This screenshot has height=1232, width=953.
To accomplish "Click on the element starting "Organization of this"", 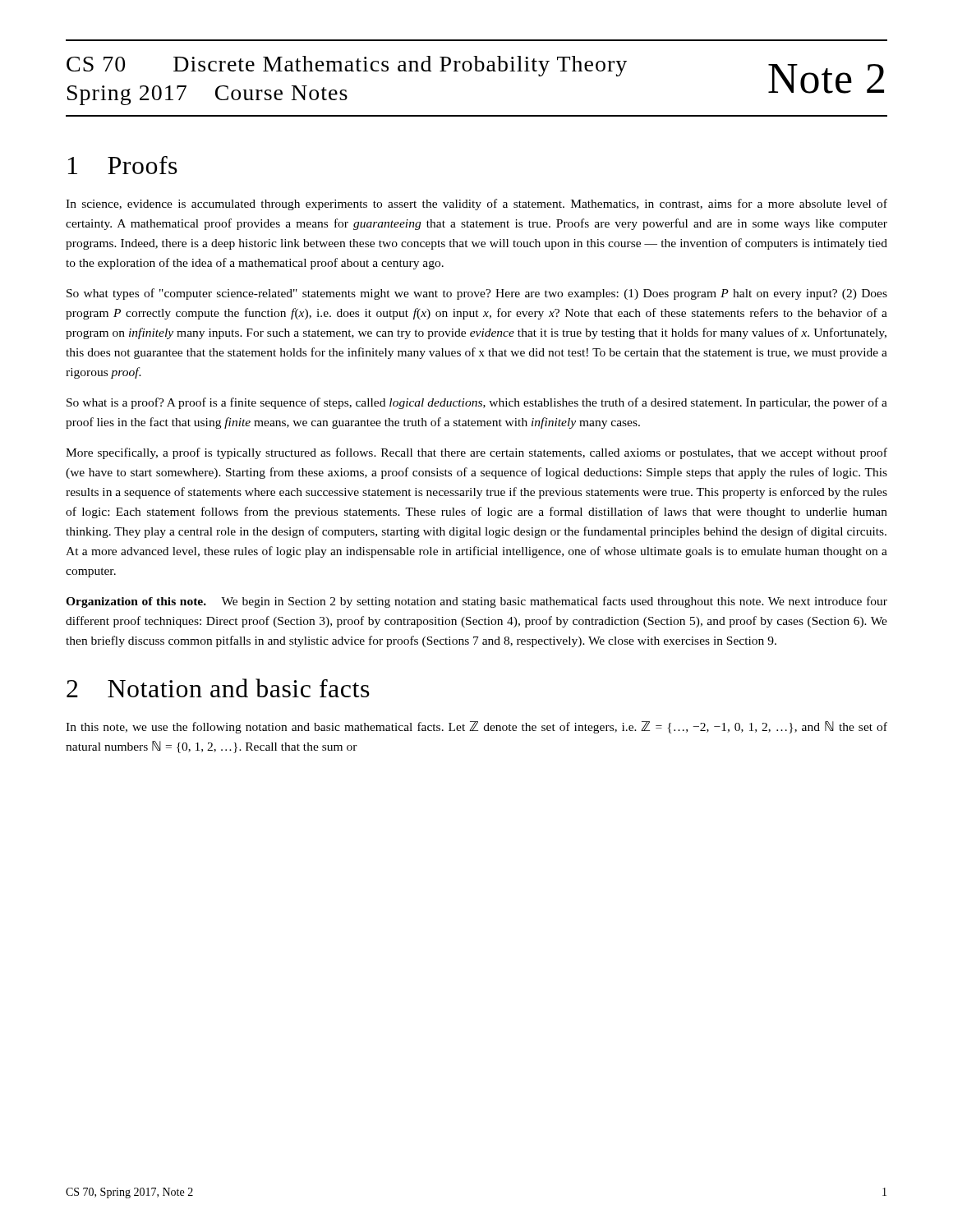I will coord(476,621).
